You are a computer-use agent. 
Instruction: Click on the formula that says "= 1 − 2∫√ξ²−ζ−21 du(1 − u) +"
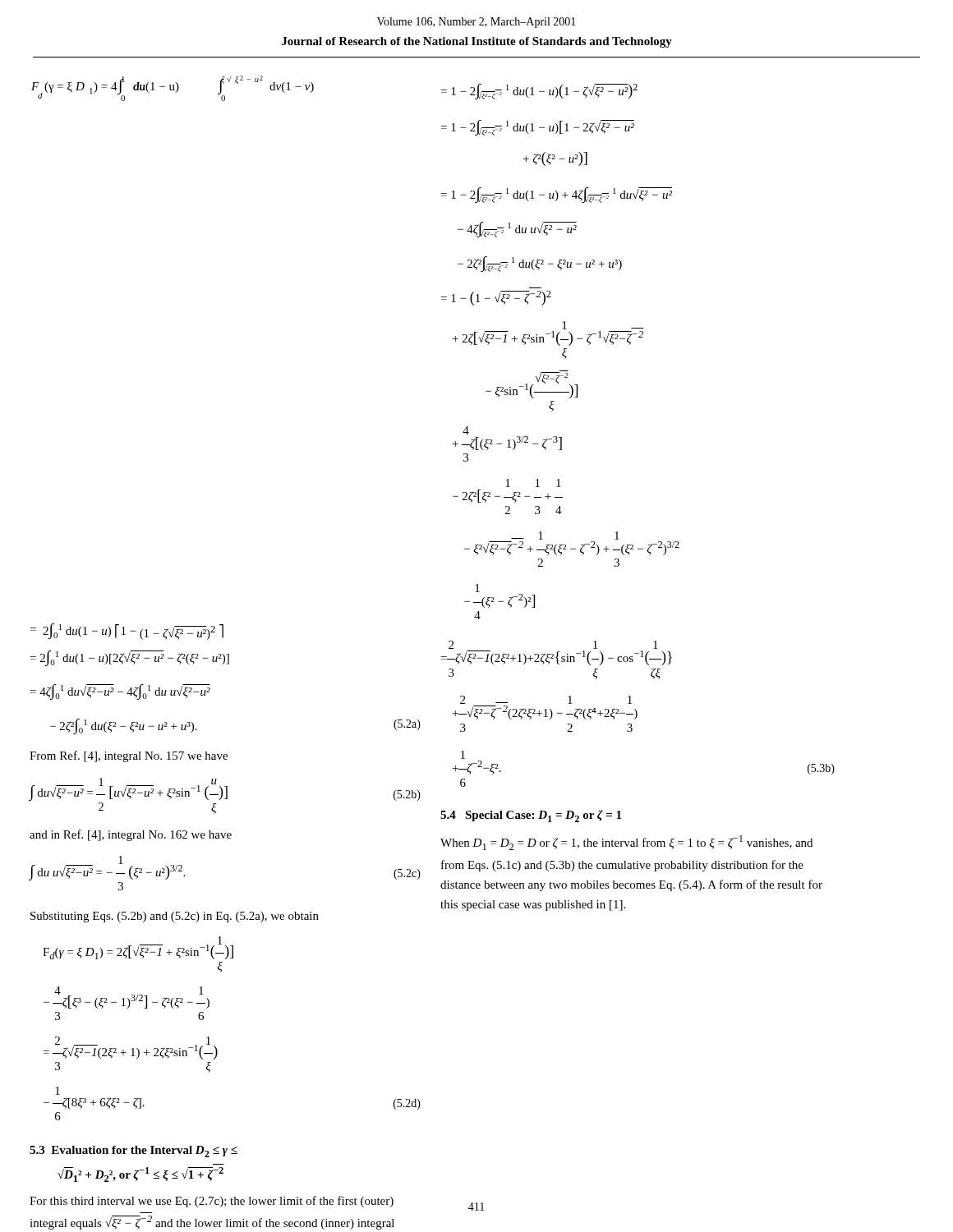coord(556,228)
